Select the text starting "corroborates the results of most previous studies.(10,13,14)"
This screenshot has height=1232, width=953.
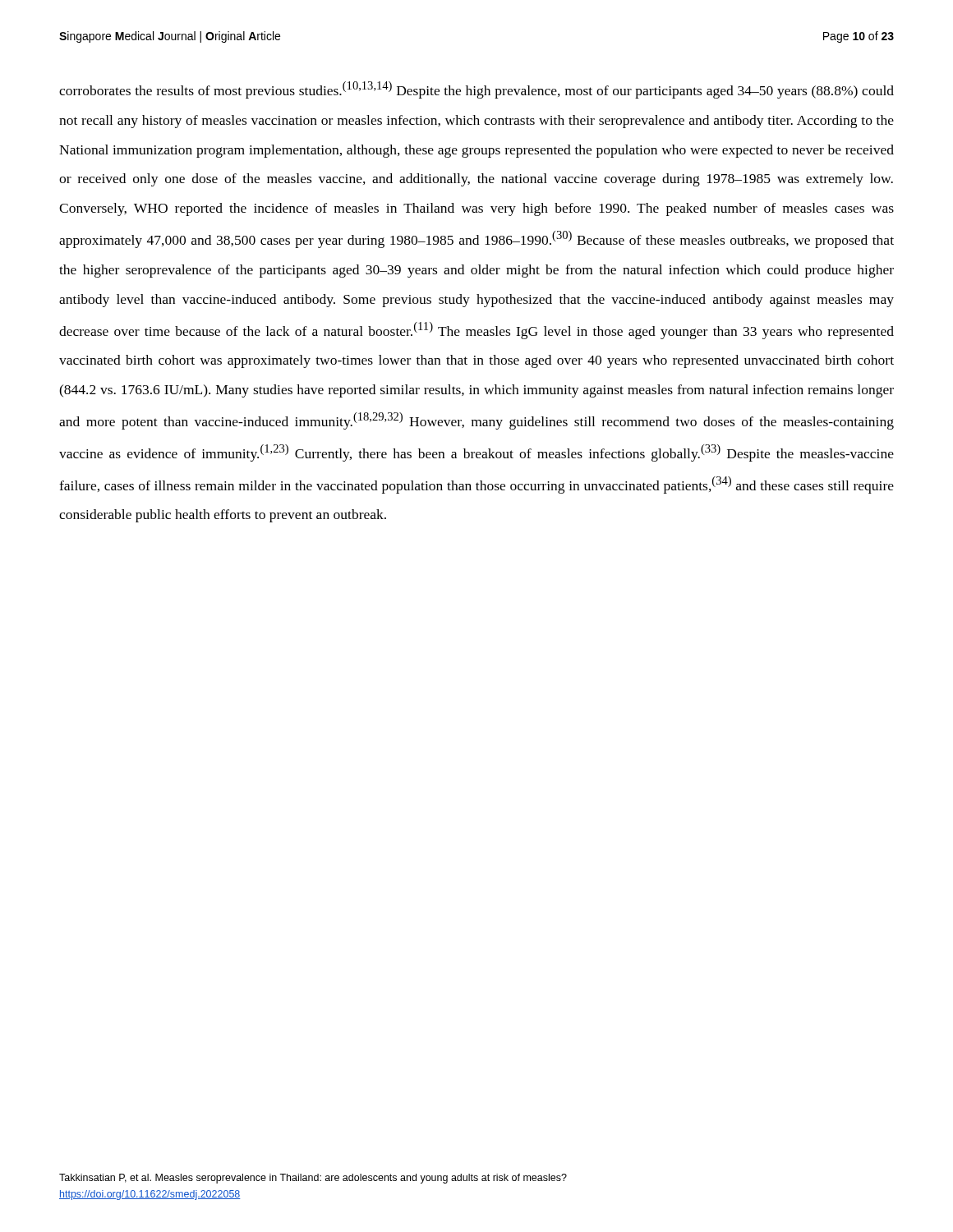tap(476, 301)
